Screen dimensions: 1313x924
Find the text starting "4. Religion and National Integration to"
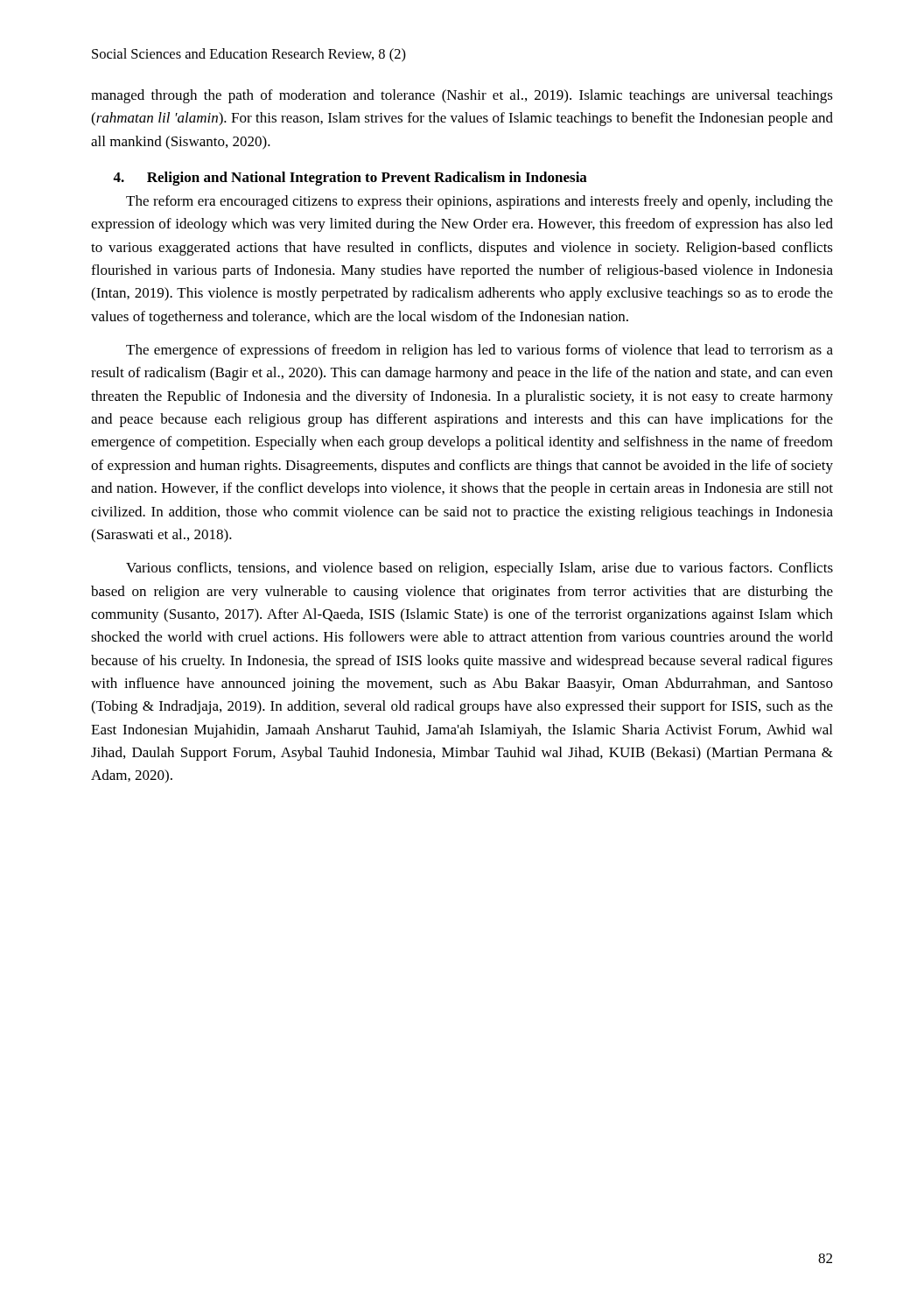coord(339,177)
